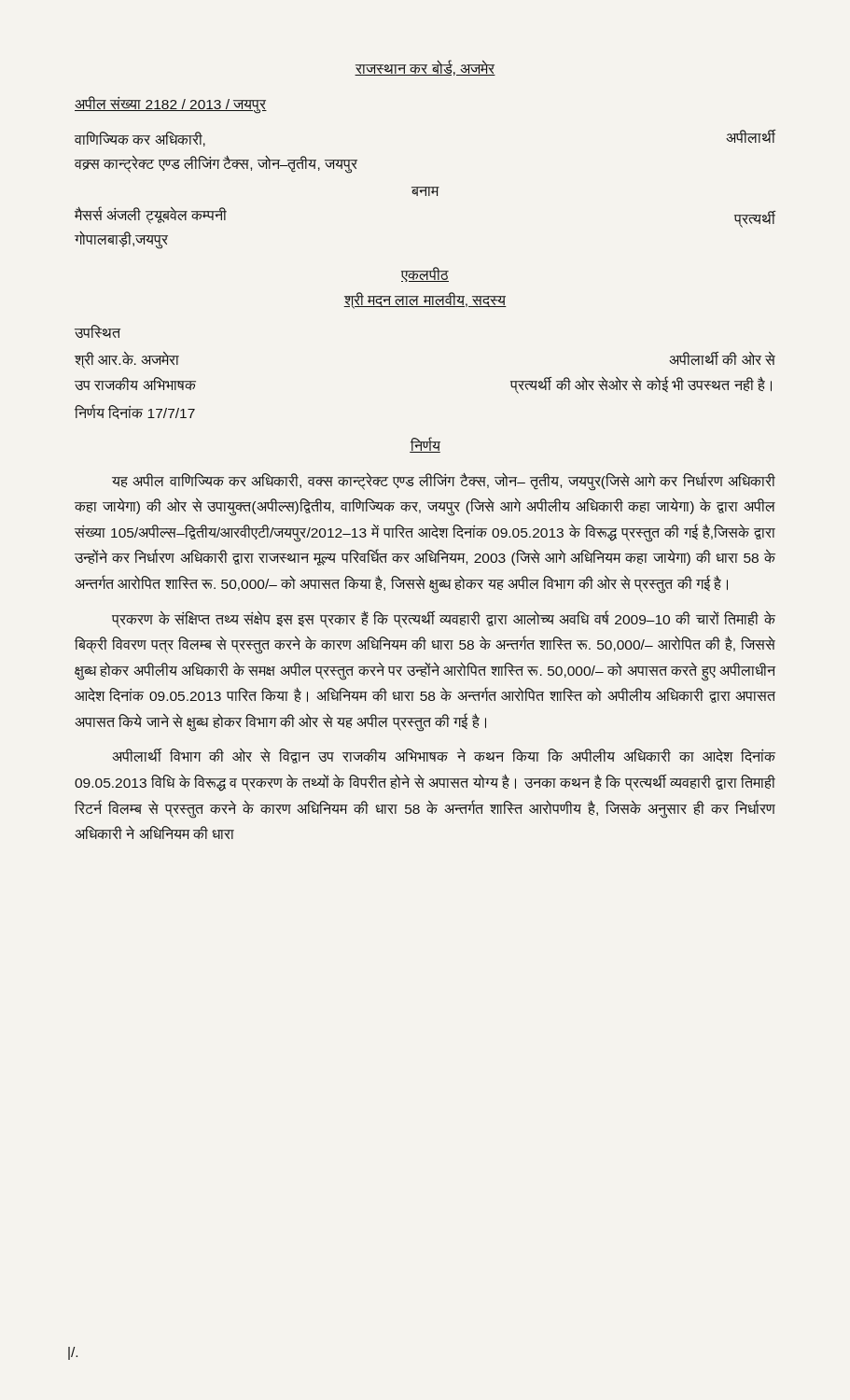
Task: Locate the block of text that opens with "यह अपील वाणिज्यिक कर अधिकारी, वक्स कान्ट्रेक्ट एण्ड"
Action: click(x=425, y=532)
